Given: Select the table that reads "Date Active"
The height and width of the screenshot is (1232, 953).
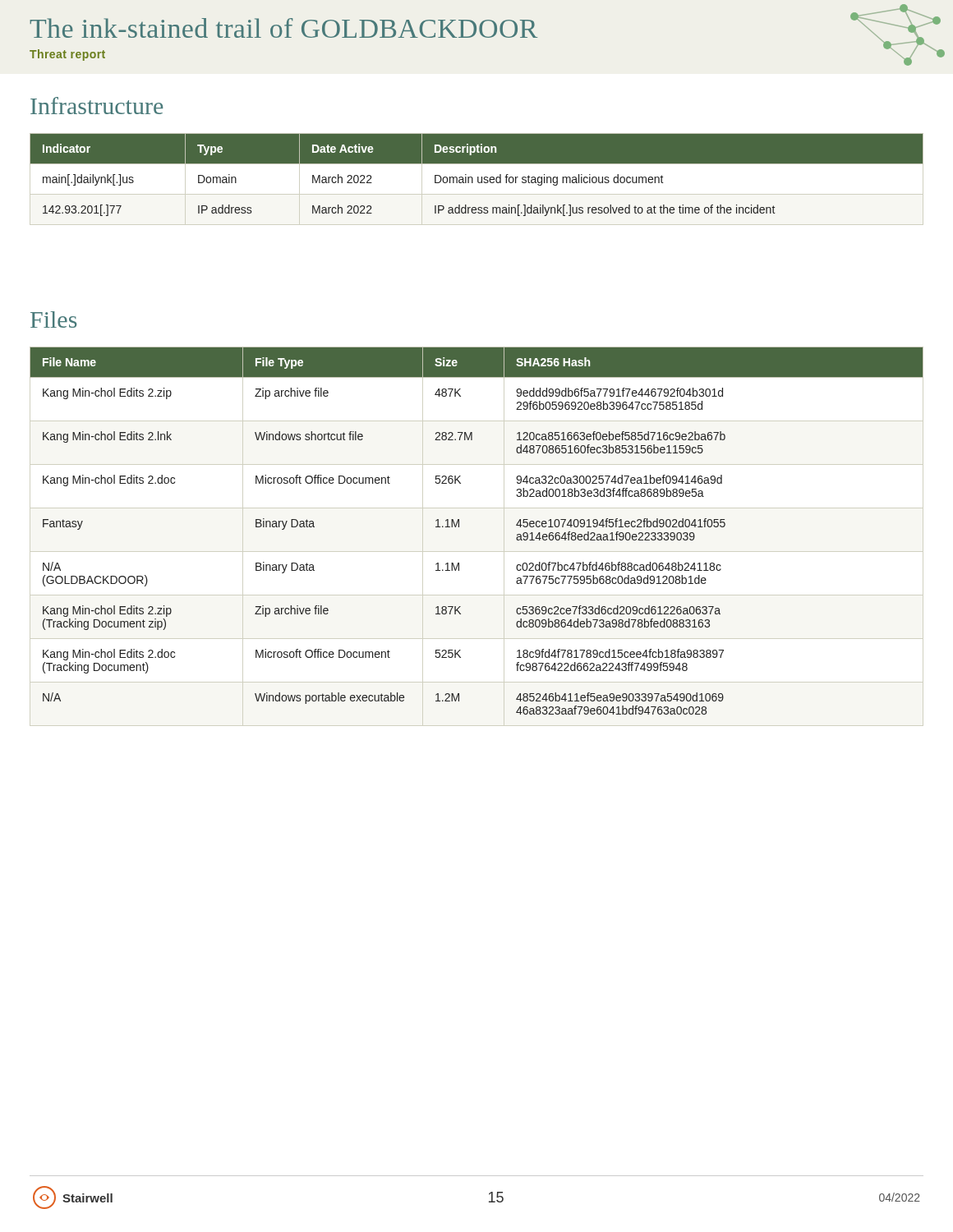Looking at the screenshot, I should pos(476,179).
